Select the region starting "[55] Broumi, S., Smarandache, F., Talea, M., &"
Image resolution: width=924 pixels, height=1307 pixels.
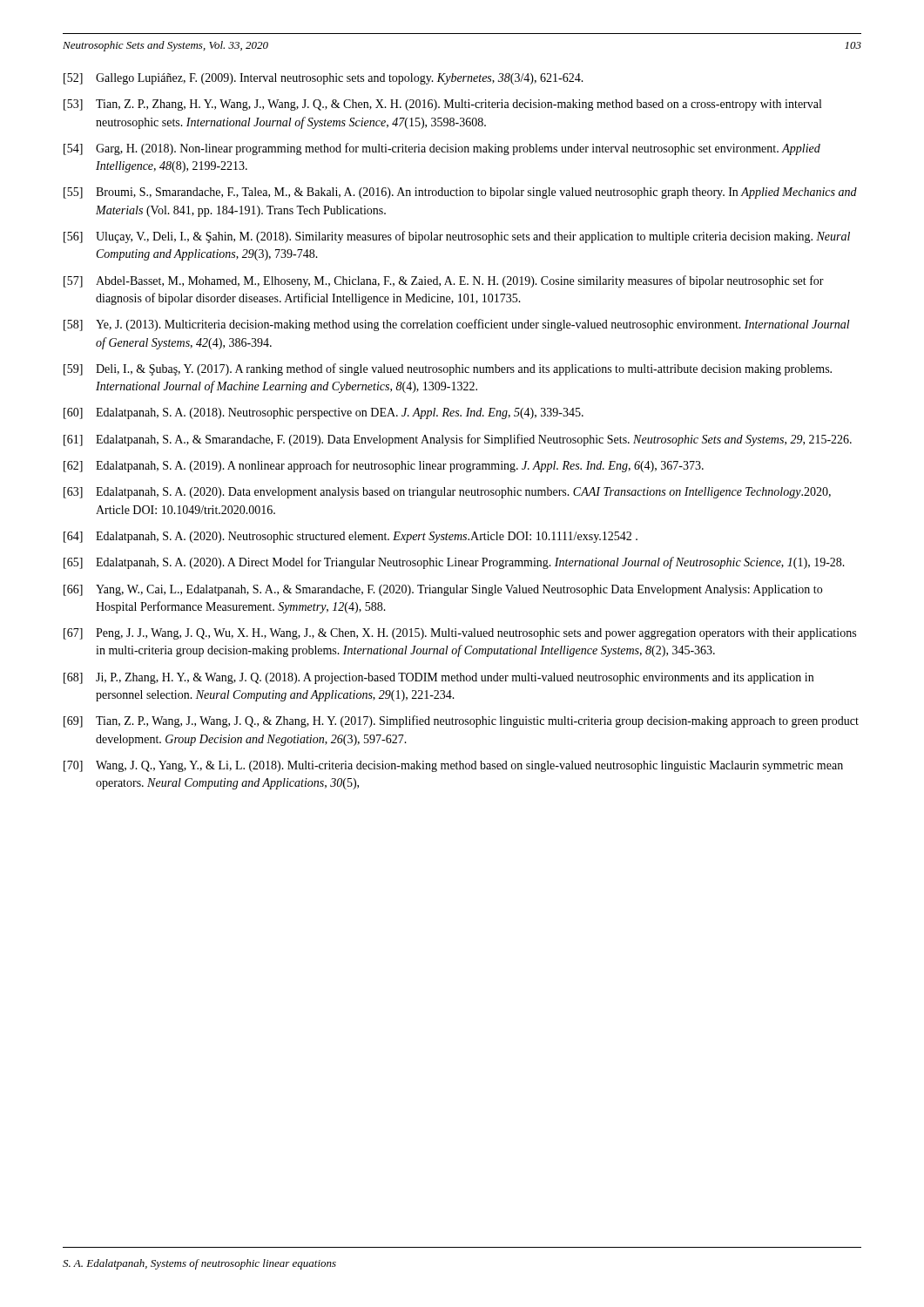pyautogui.click(x=462, y=202)
